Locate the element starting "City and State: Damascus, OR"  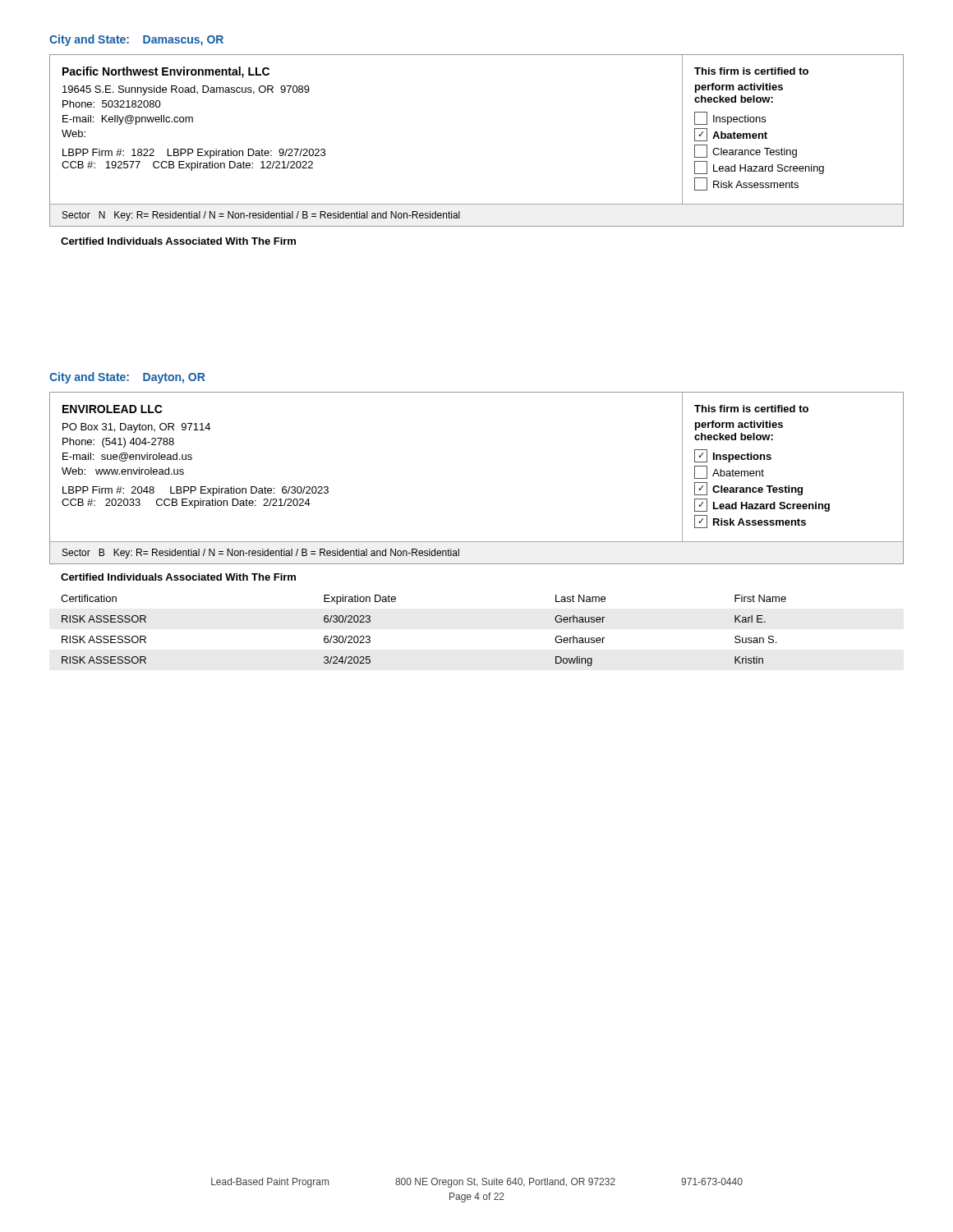137,39
